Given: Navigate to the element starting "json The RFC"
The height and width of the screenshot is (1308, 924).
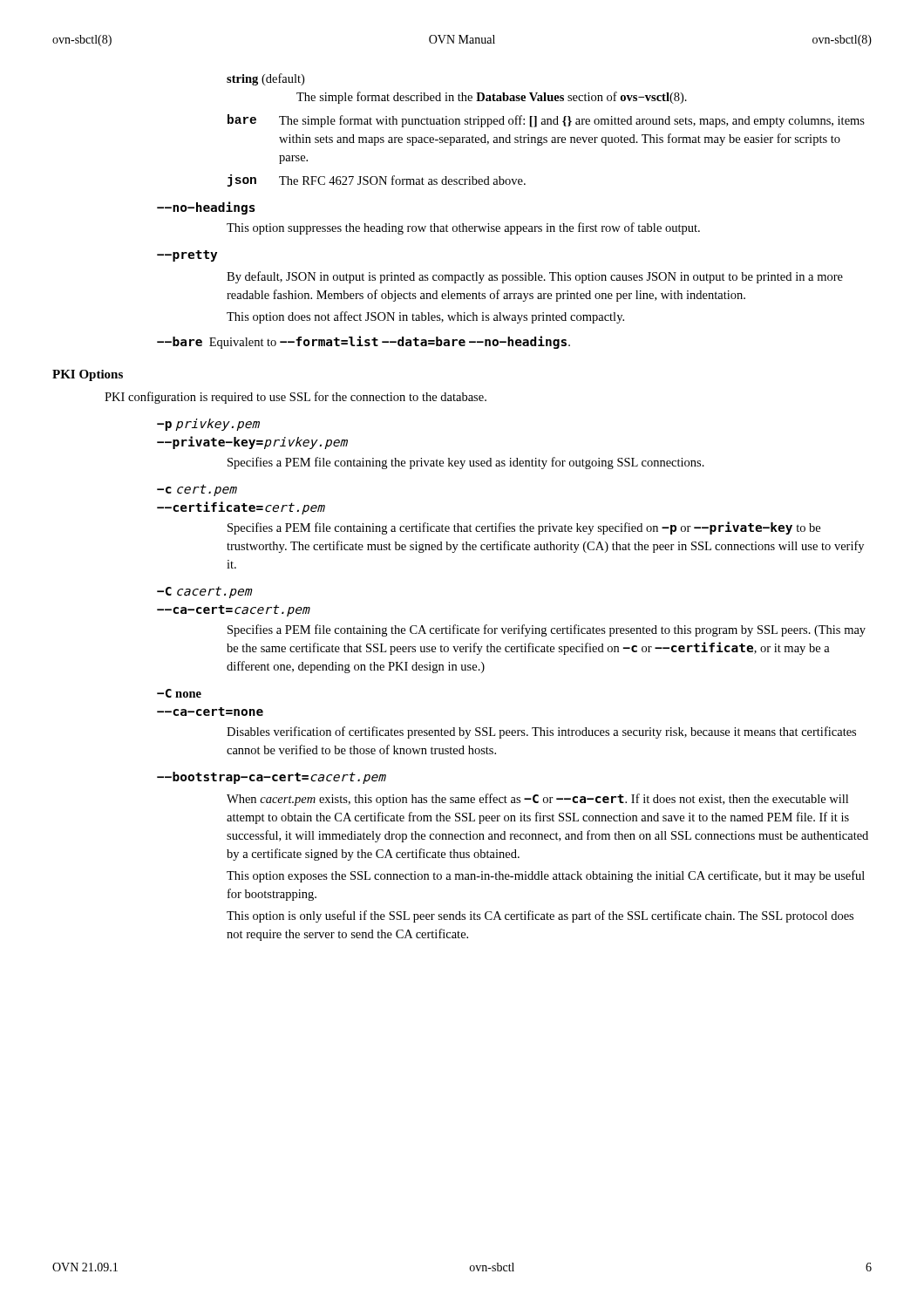Looking at the screenshot, I should 377,181.
